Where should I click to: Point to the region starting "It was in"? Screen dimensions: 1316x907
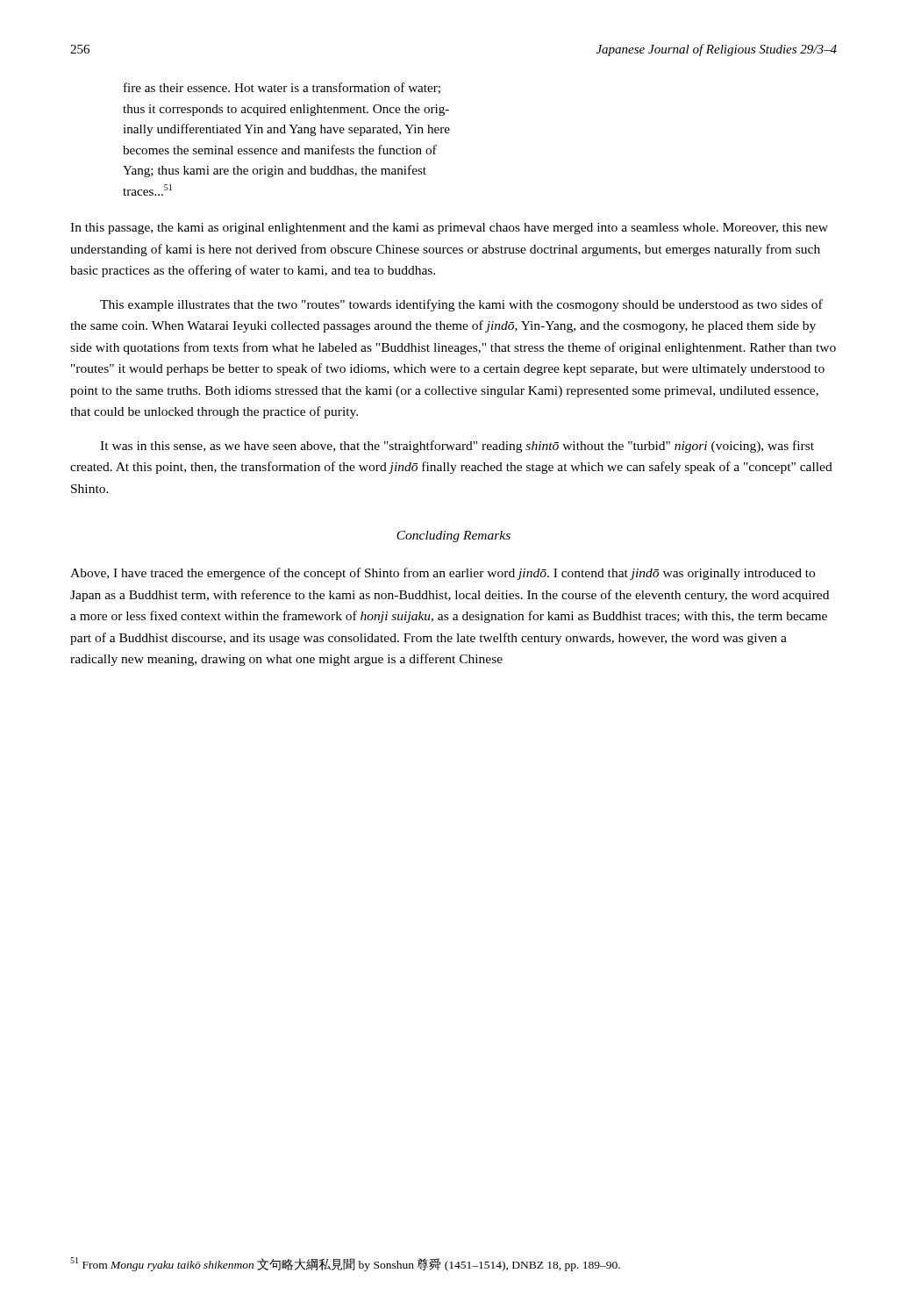[451, 467]
